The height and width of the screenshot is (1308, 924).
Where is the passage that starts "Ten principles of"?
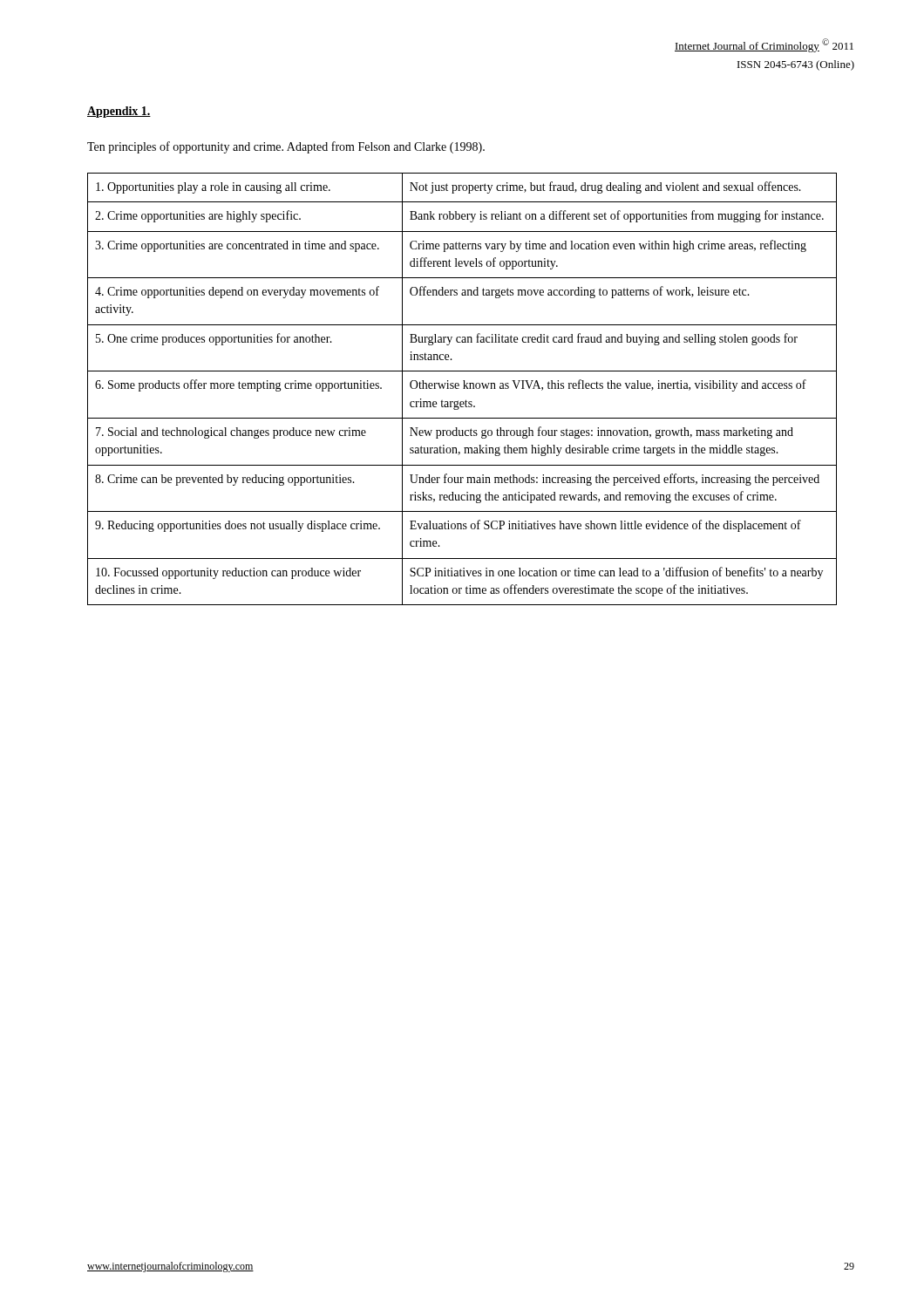[286, 147]
